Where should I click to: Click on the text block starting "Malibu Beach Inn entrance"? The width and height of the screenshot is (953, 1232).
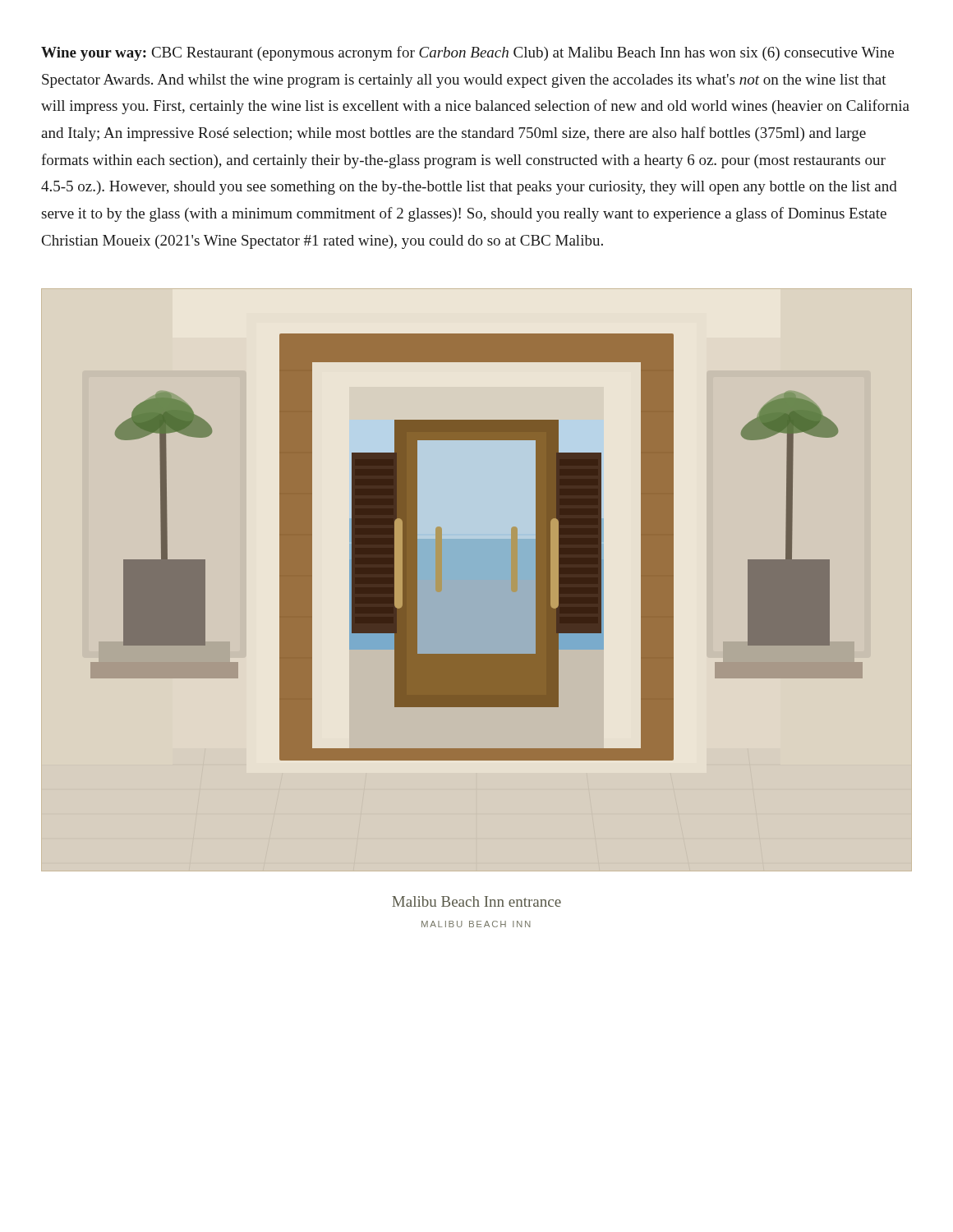point(476,902)
